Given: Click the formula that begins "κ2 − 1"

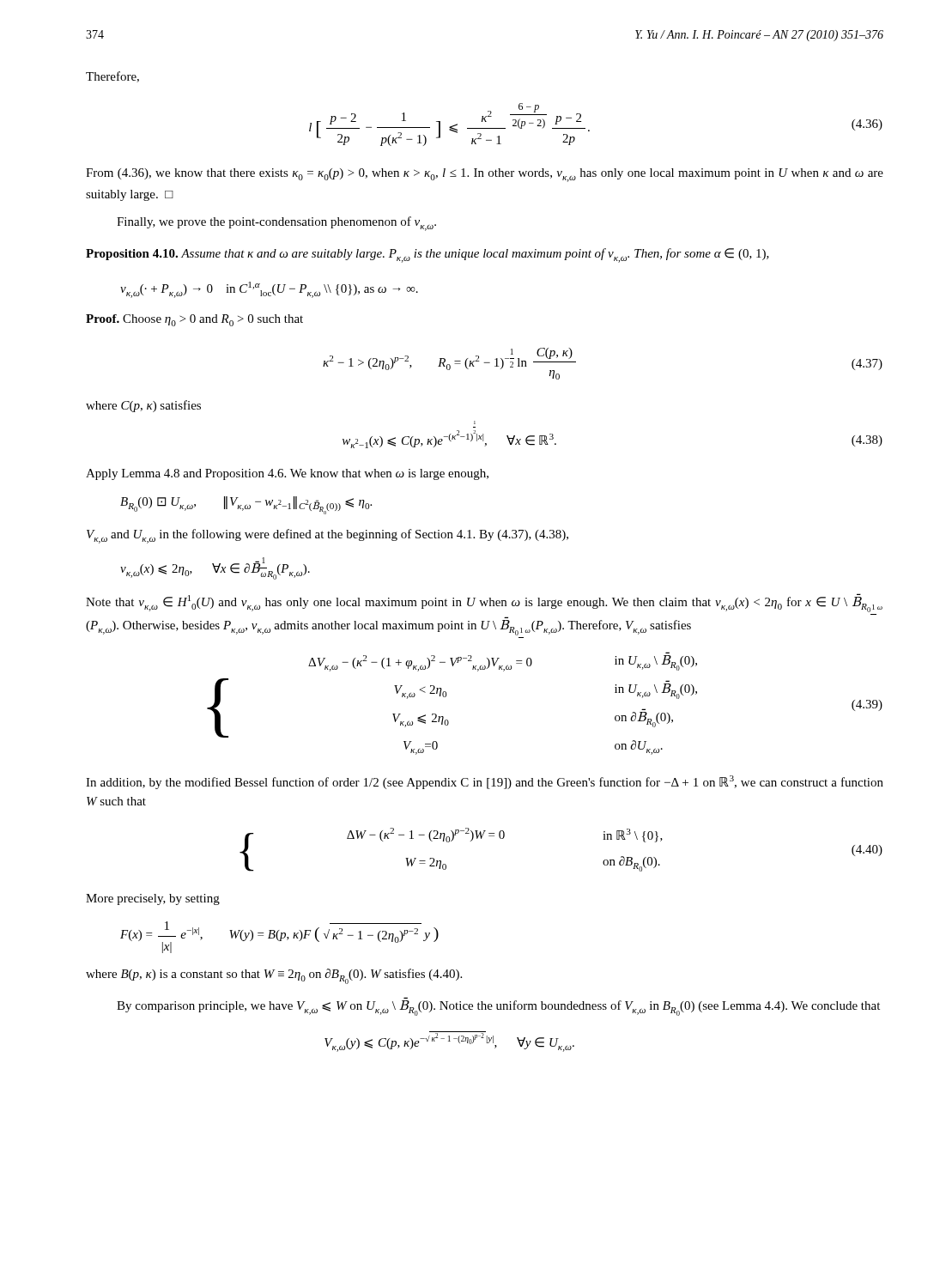Looking at the screenshot, I should (x=485, y=363).
